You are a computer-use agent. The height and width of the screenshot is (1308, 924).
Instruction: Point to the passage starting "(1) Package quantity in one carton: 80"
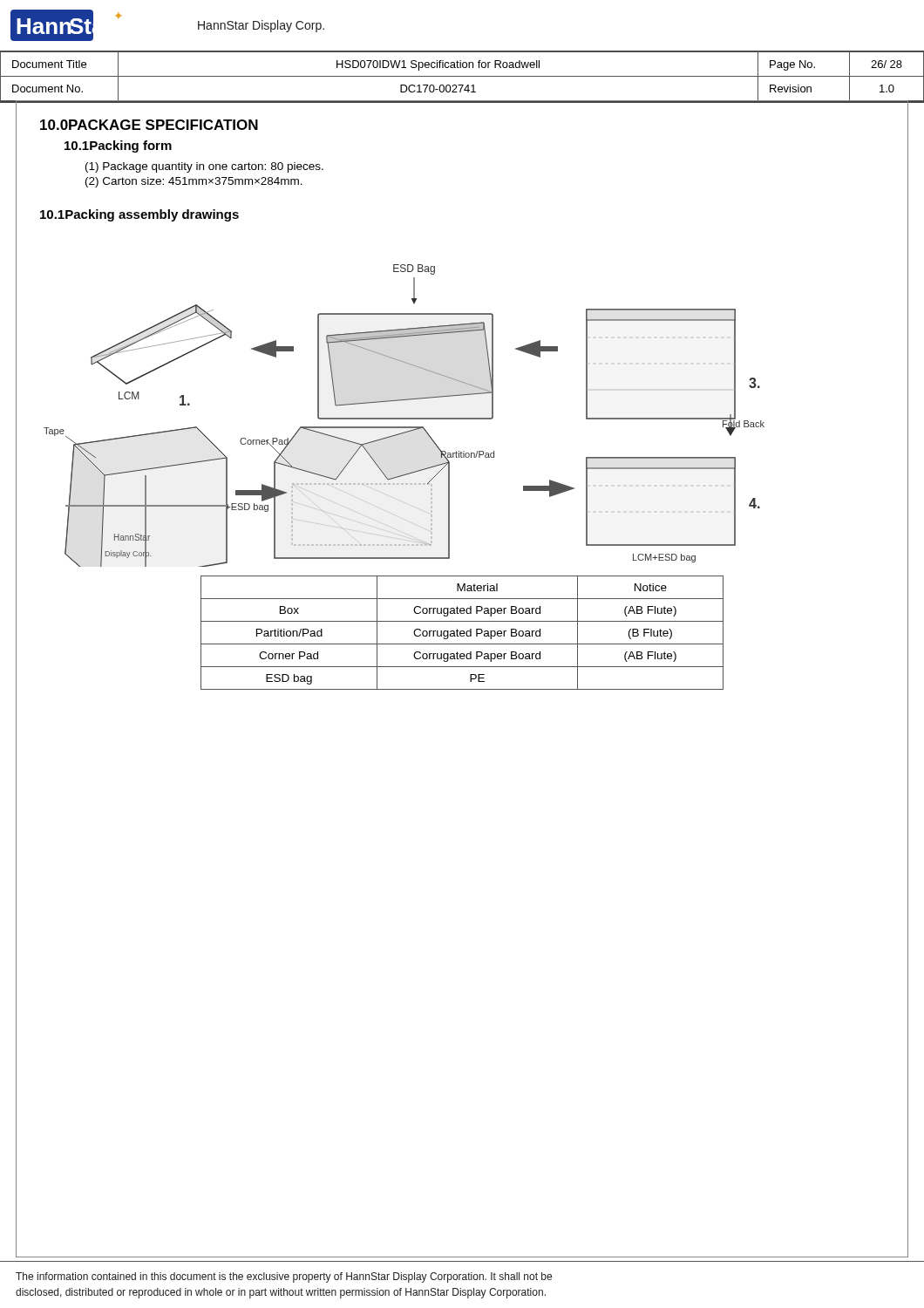click(204, 166)
